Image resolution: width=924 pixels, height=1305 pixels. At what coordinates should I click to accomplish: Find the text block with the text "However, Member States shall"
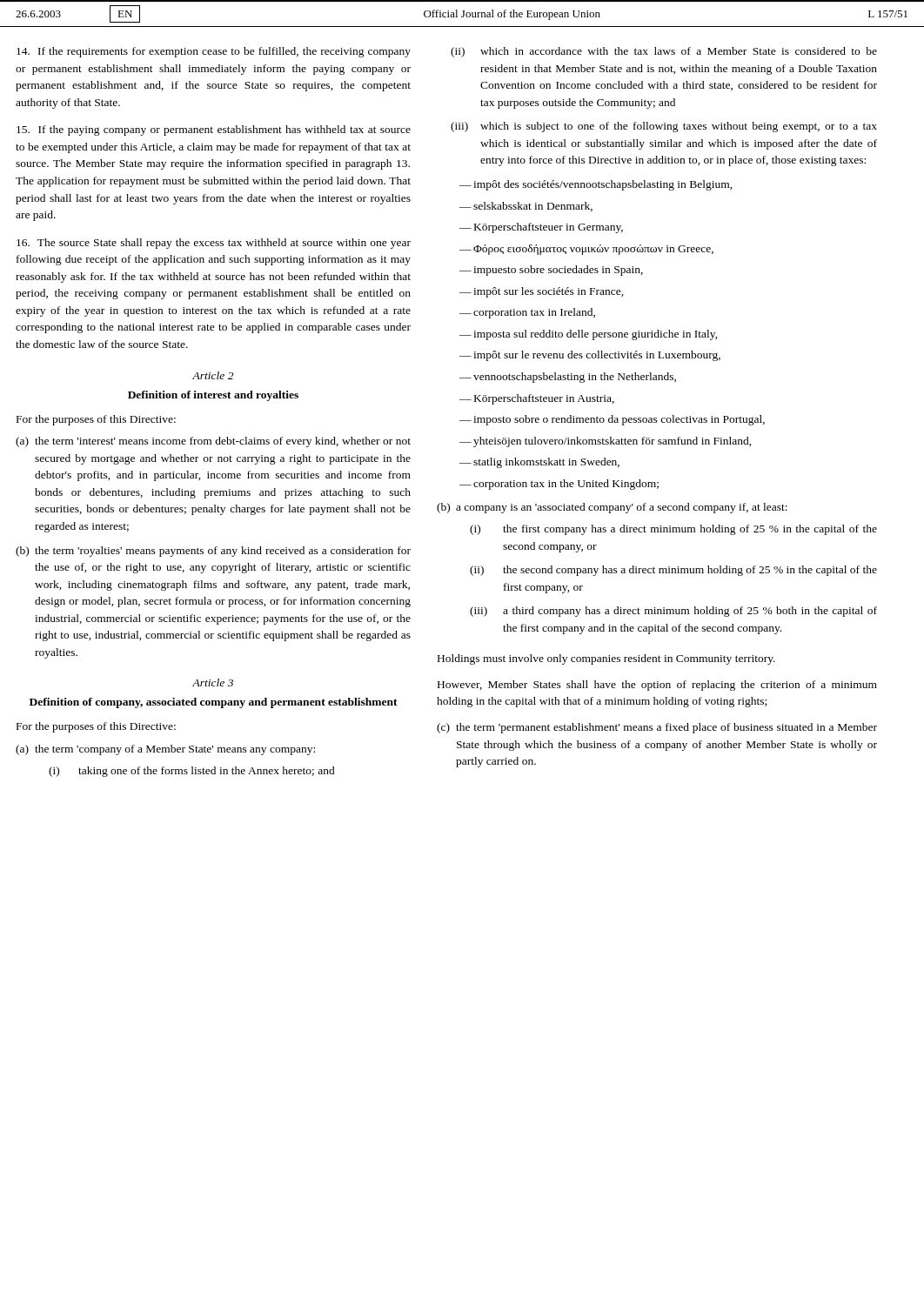[x=657, y=693]
